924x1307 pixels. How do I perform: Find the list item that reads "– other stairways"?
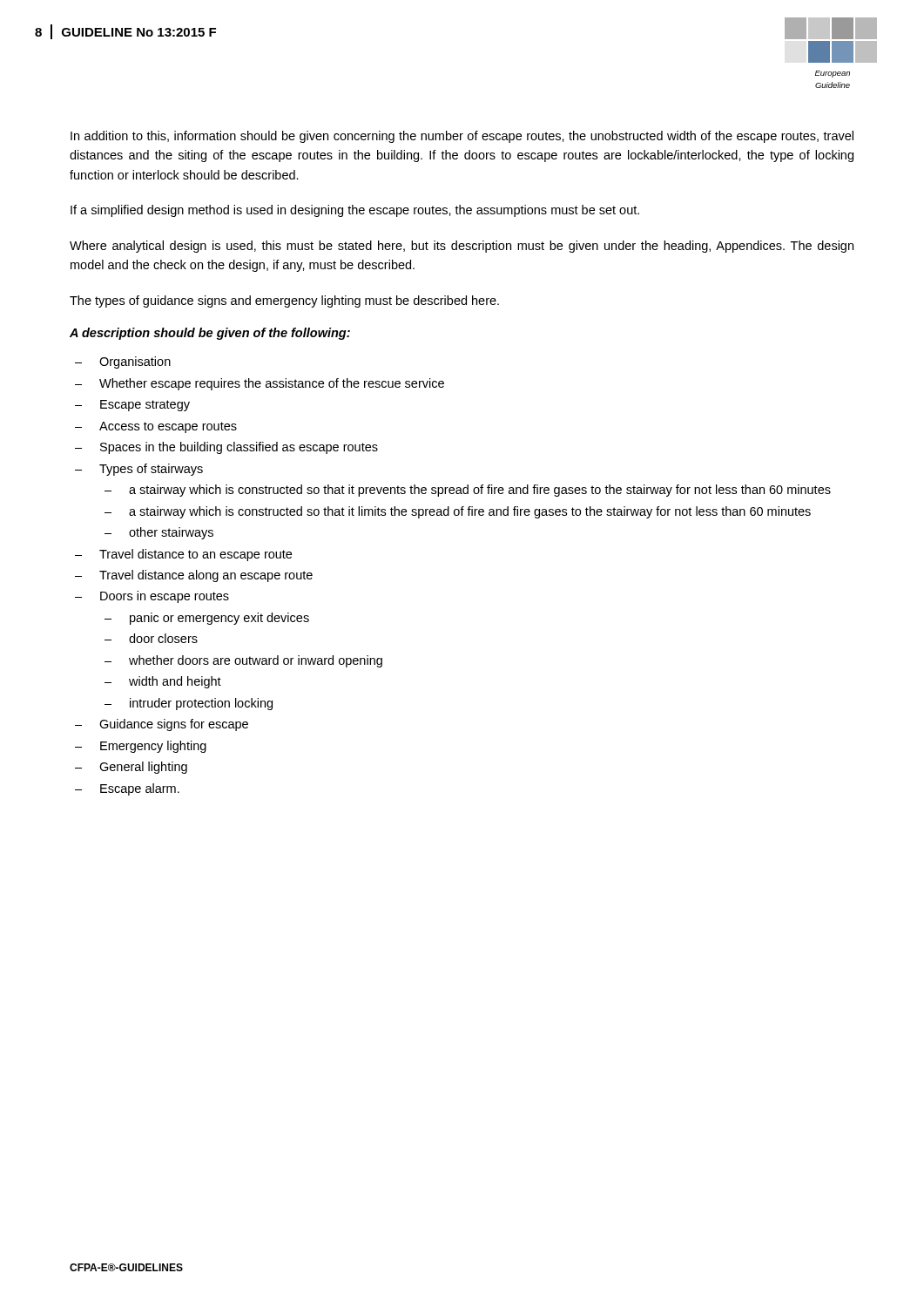[x=159, y=533]
